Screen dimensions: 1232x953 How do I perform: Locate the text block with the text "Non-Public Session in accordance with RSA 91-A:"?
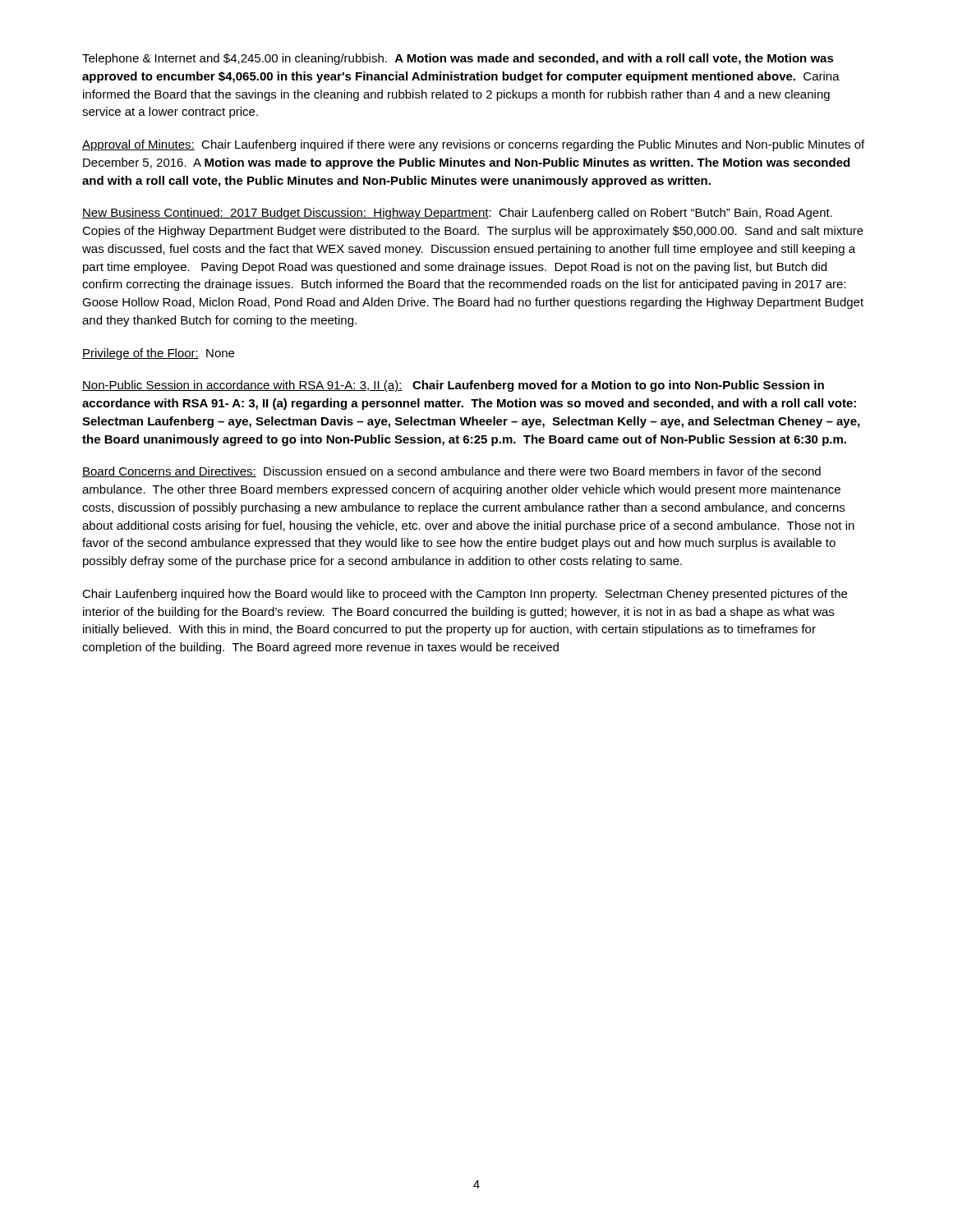pos(471,412)
